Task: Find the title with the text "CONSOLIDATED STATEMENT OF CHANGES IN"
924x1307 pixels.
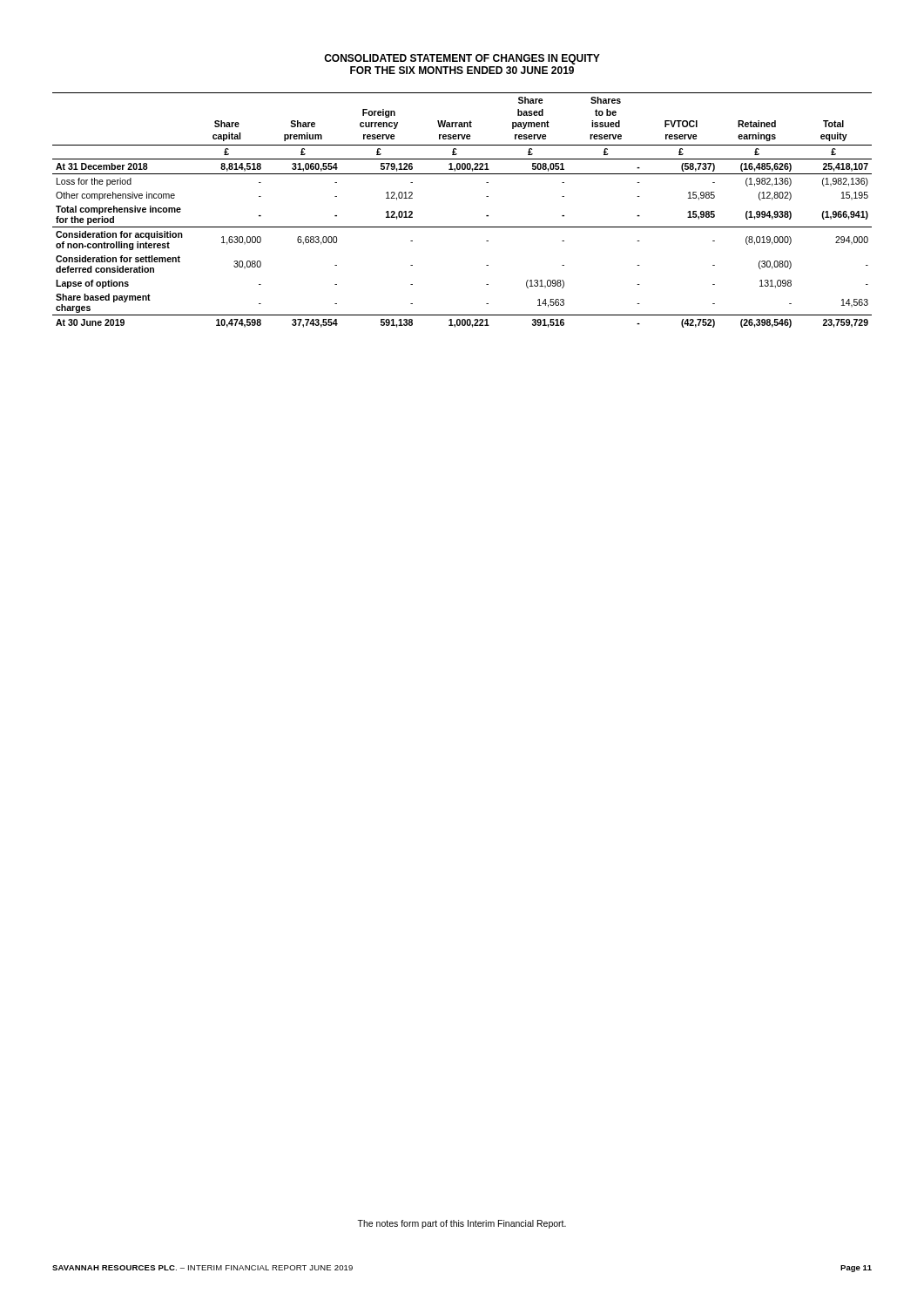Action: [x=462, y=65]
